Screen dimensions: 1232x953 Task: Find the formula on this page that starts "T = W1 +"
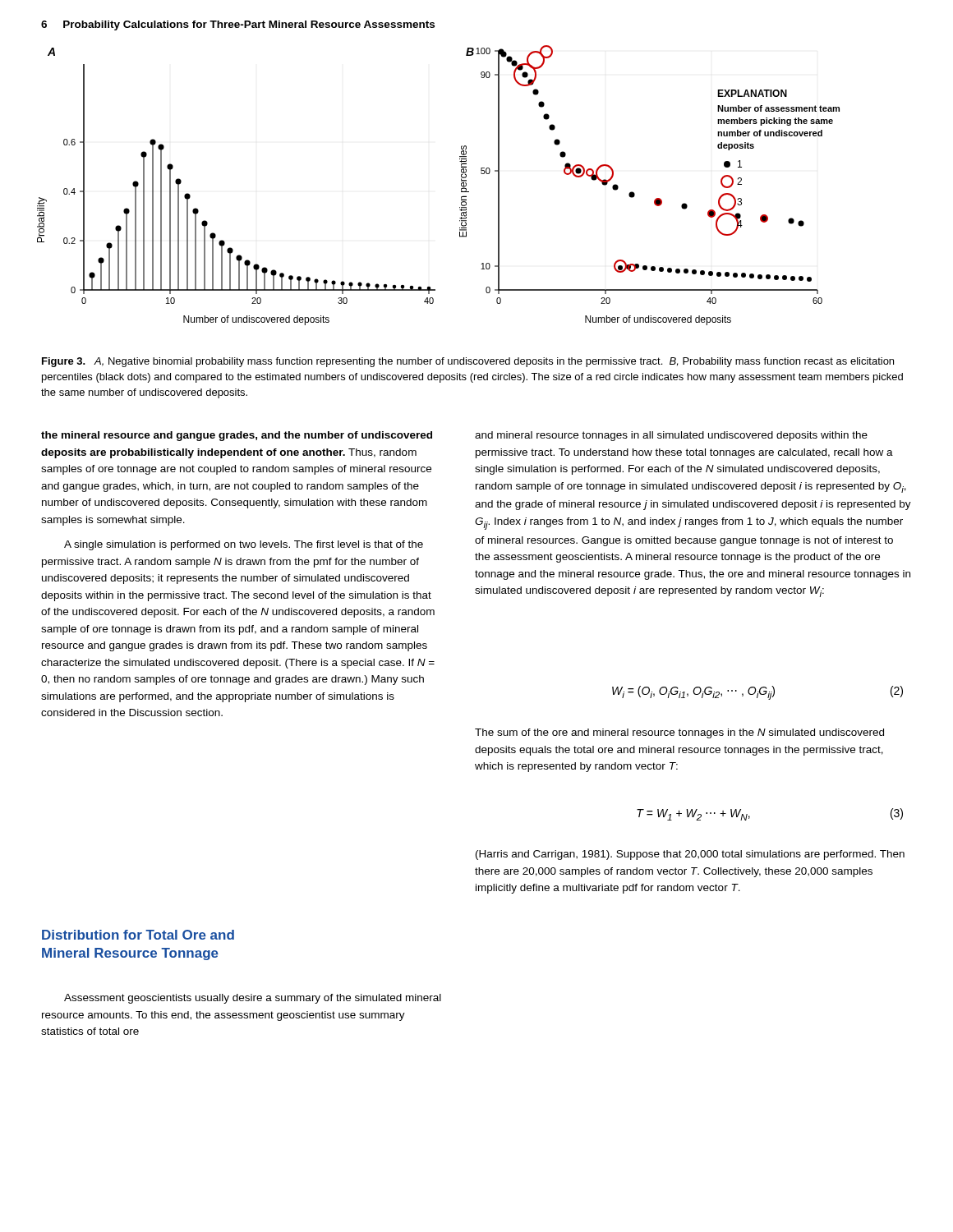693,814
